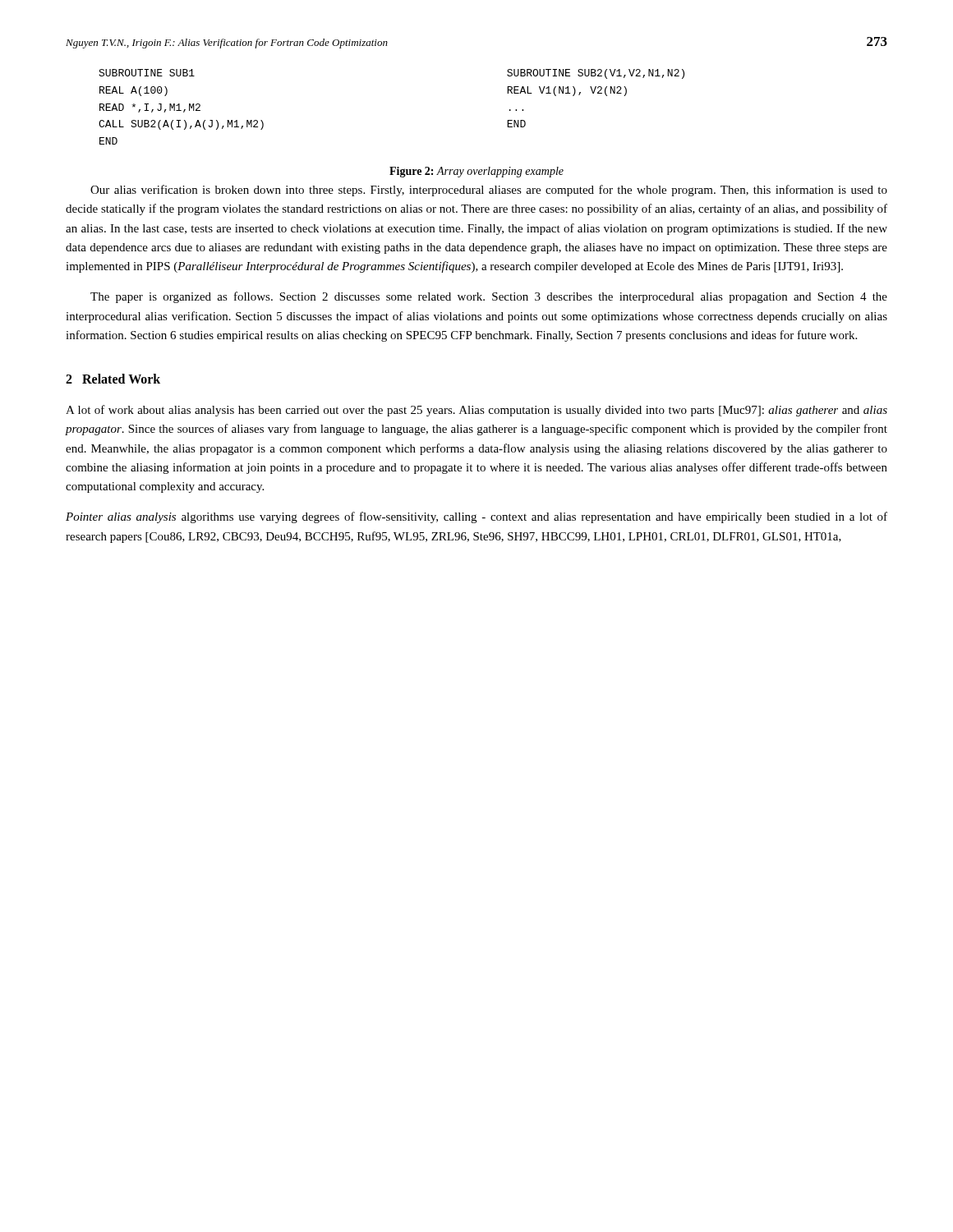Find the caption with the text "Figure 2: Array"
Viewport: 953px width, 1232px height.
(x=476, y=171)
